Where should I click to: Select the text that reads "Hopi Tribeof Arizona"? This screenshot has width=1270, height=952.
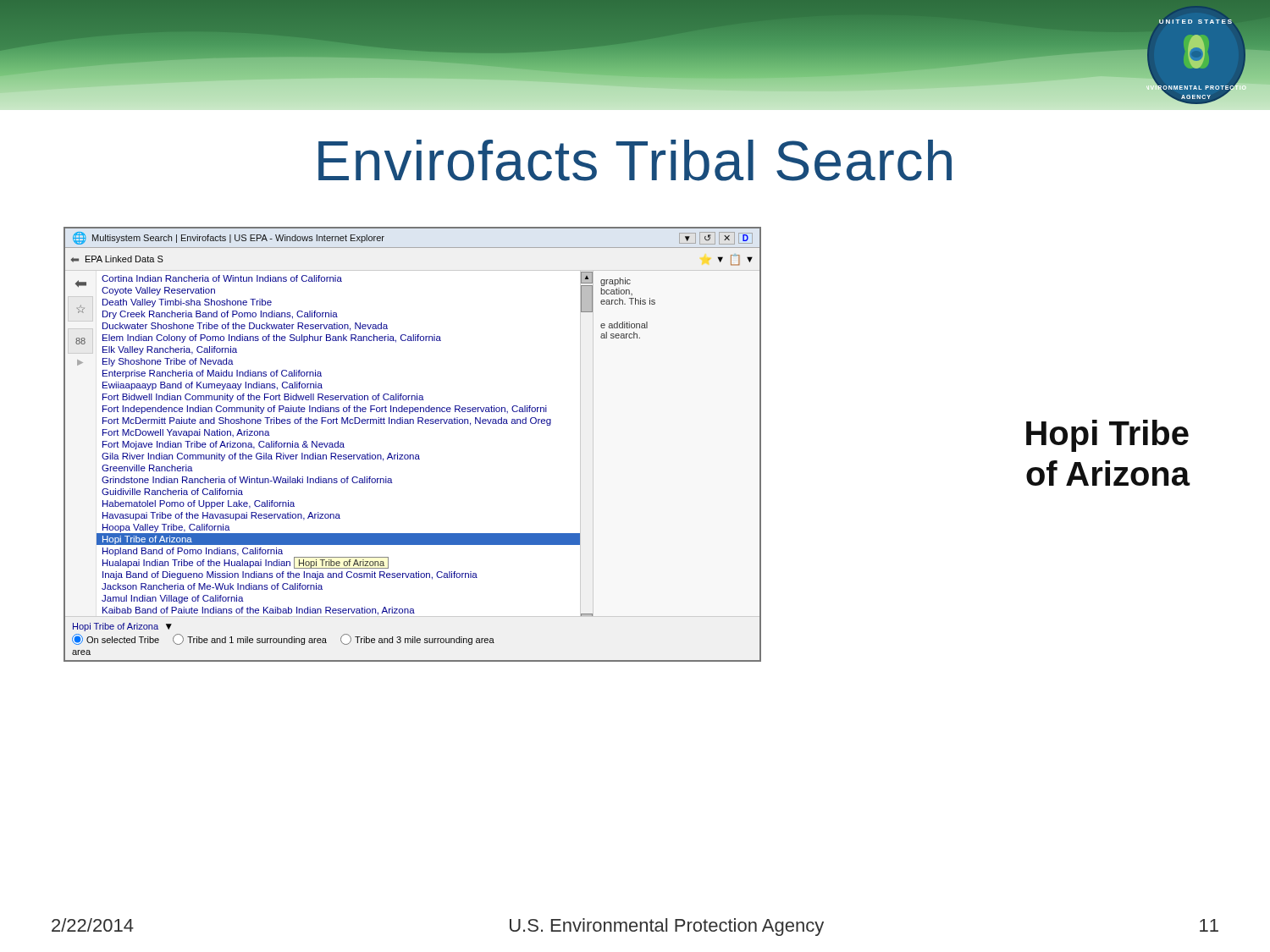1107,454
